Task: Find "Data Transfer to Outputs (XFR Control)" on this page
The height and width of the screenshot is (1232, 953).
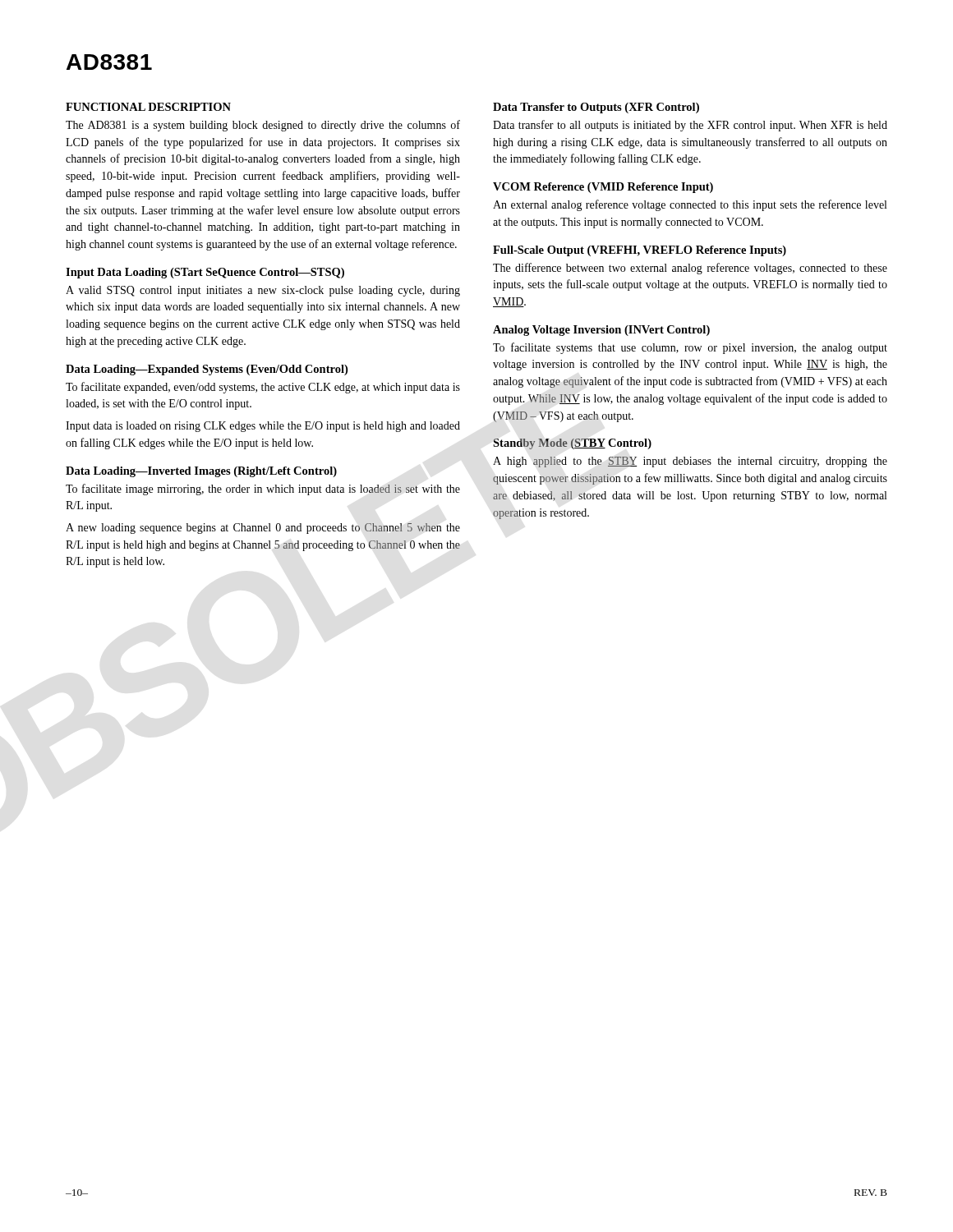Action: [596, 107]
